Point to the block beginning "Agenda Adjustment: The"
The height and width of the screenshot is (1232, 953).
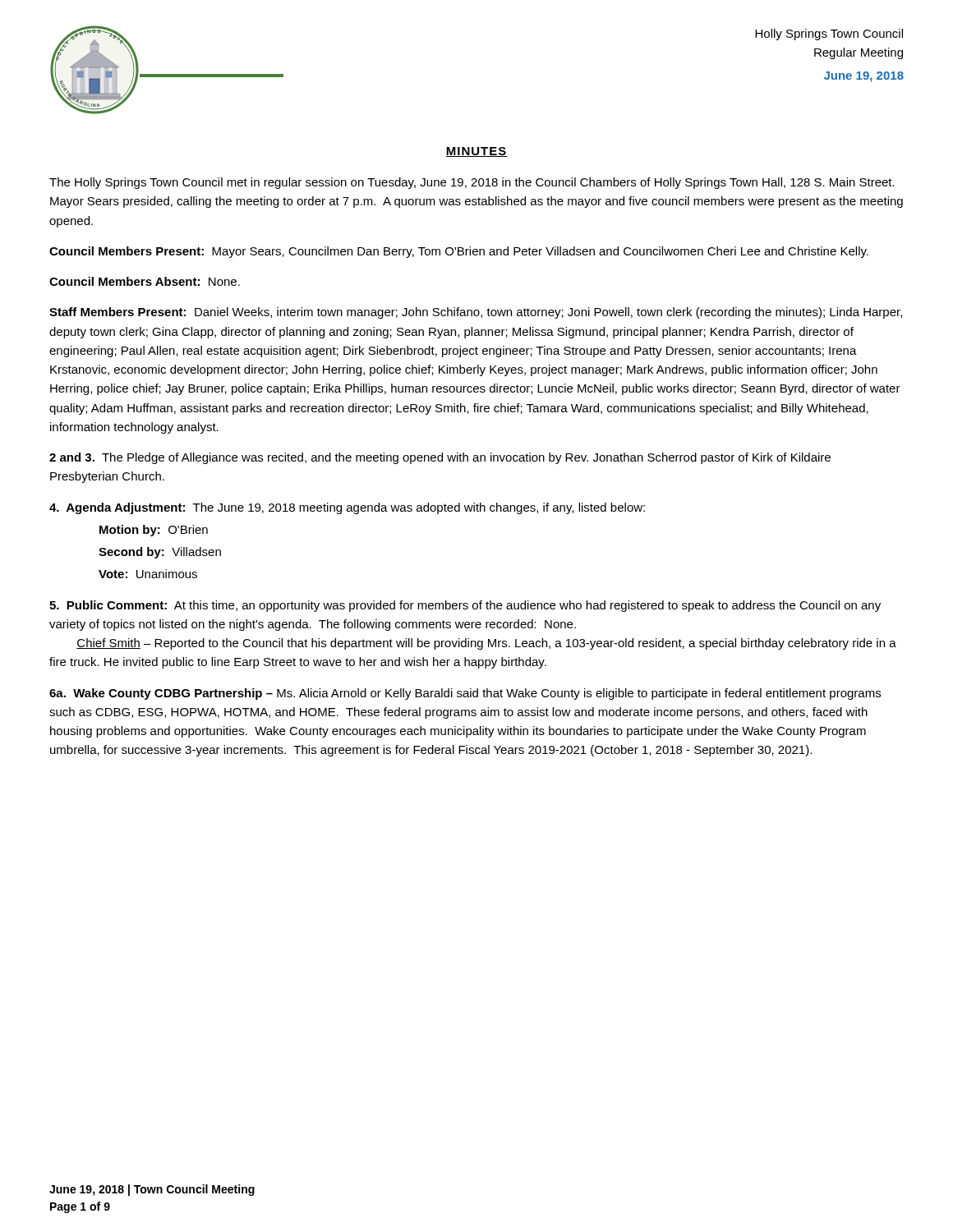point(348,507)
